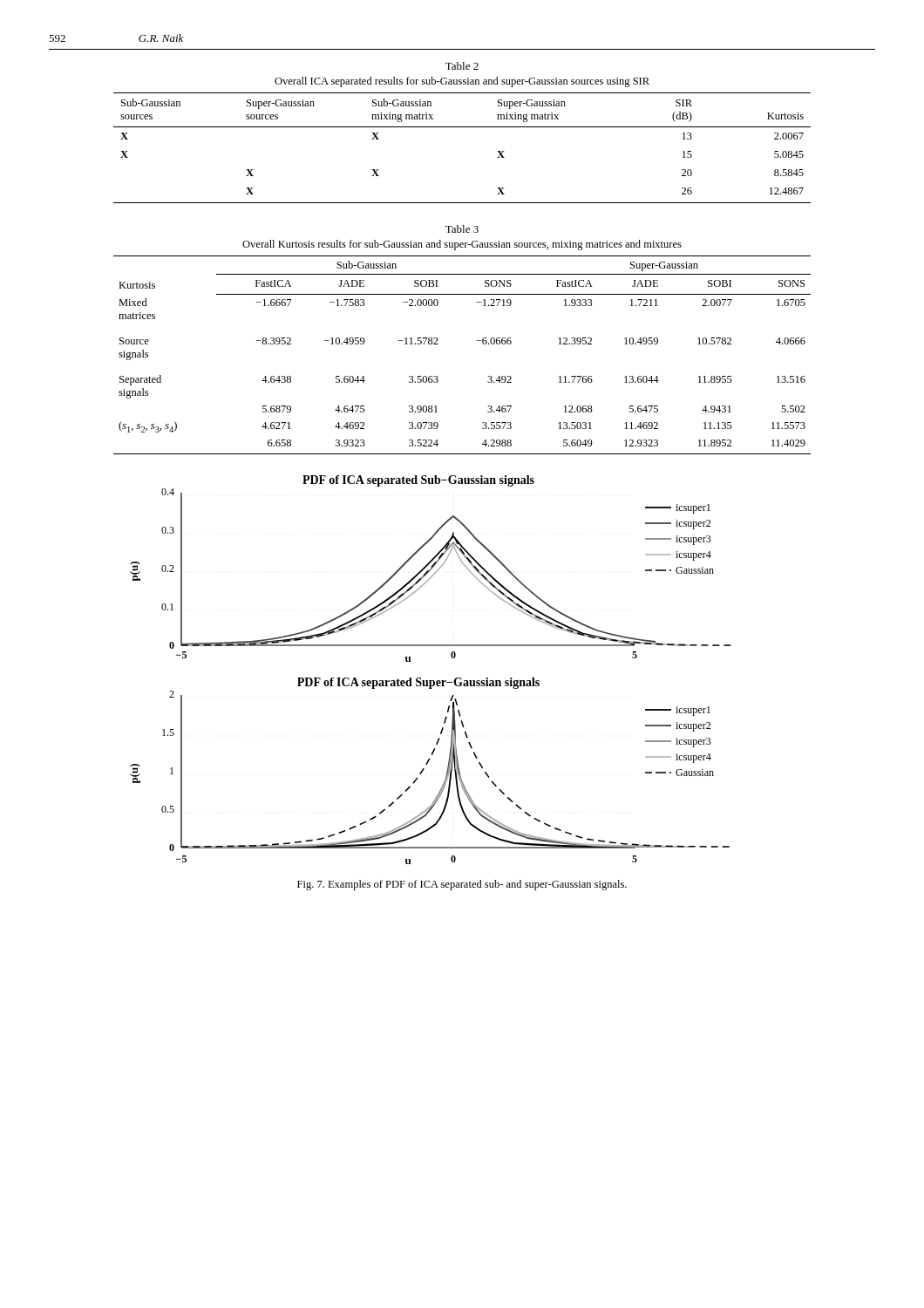Screen dimensions: 1308x924
Task: Find a continuous plot
Action: pos(462,671)
